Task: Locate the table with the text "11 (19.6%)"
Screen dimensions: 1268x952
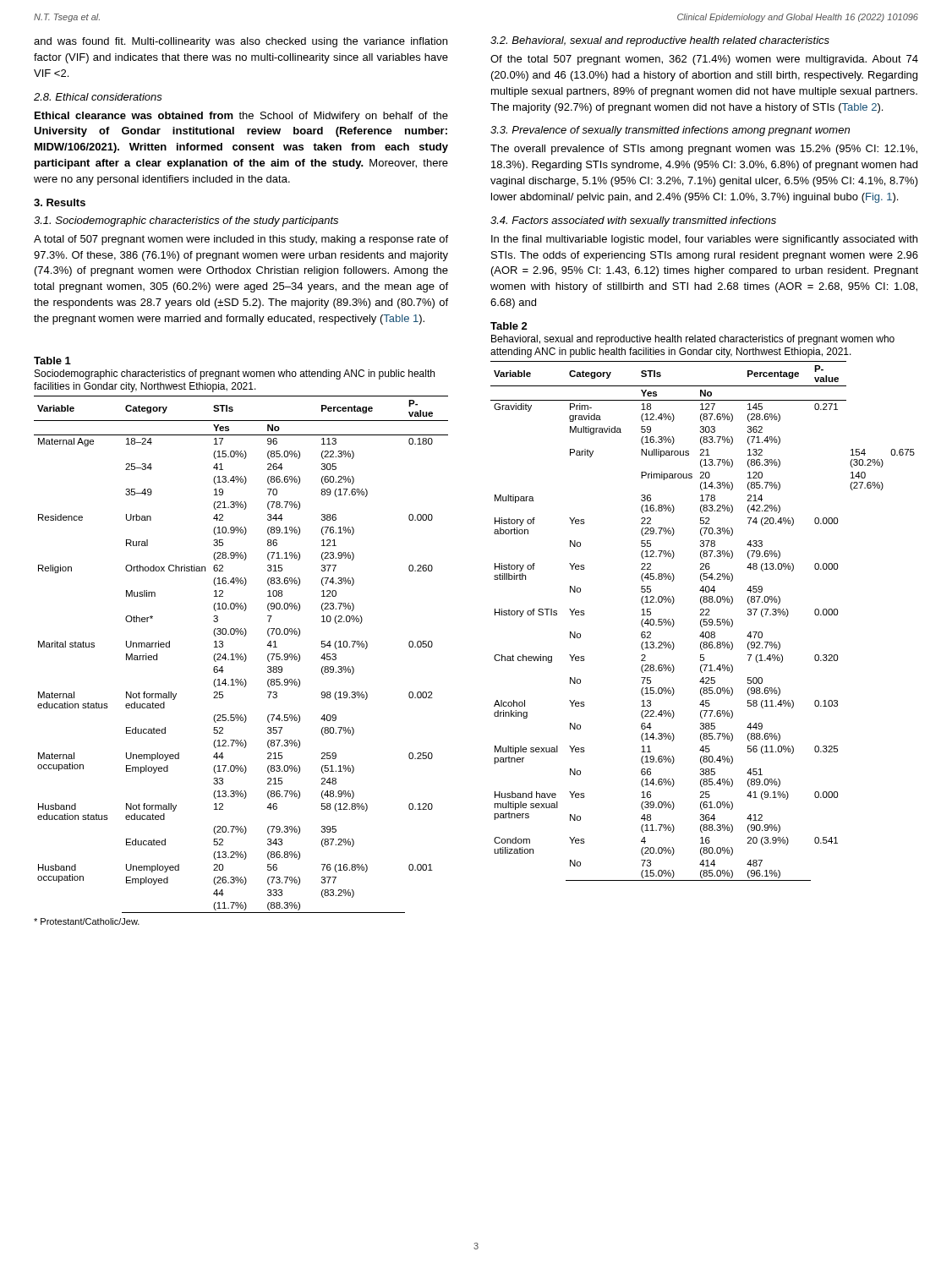Action: tap(704, 621)
